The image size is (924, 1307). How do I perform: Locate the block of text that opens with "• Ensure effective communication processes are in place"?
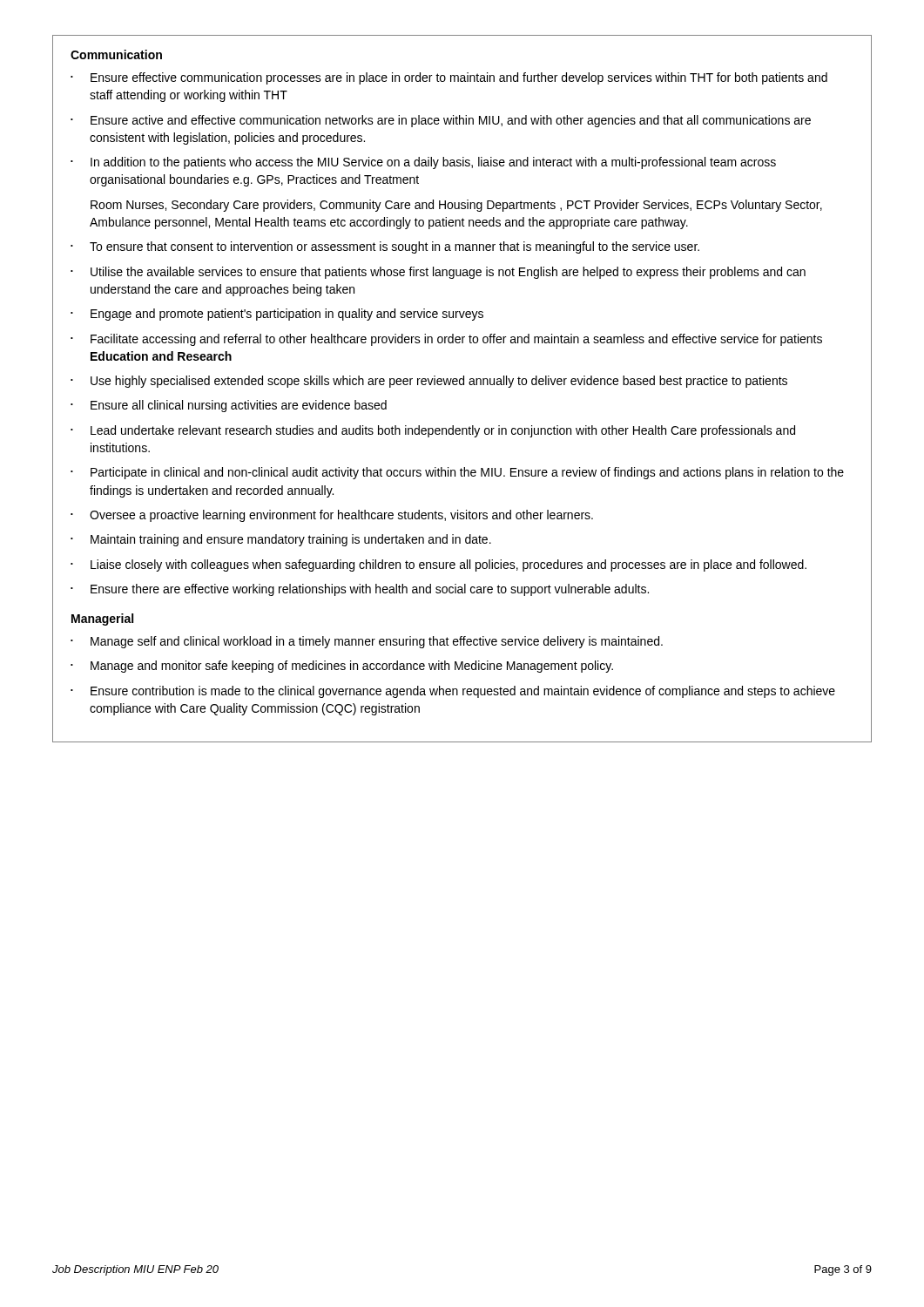coord(462,87)
